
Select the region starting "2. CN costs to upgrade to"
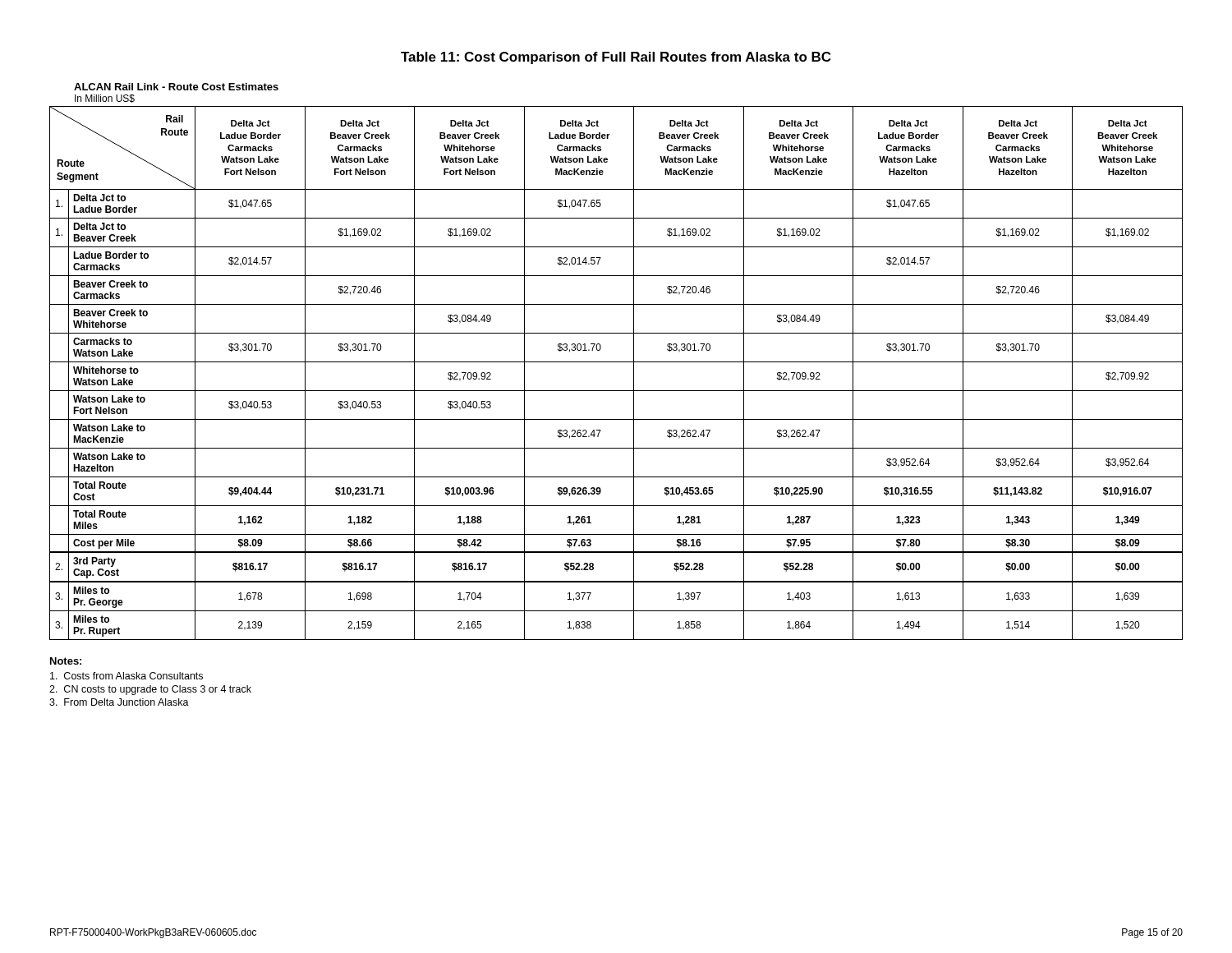click(150, 689)
